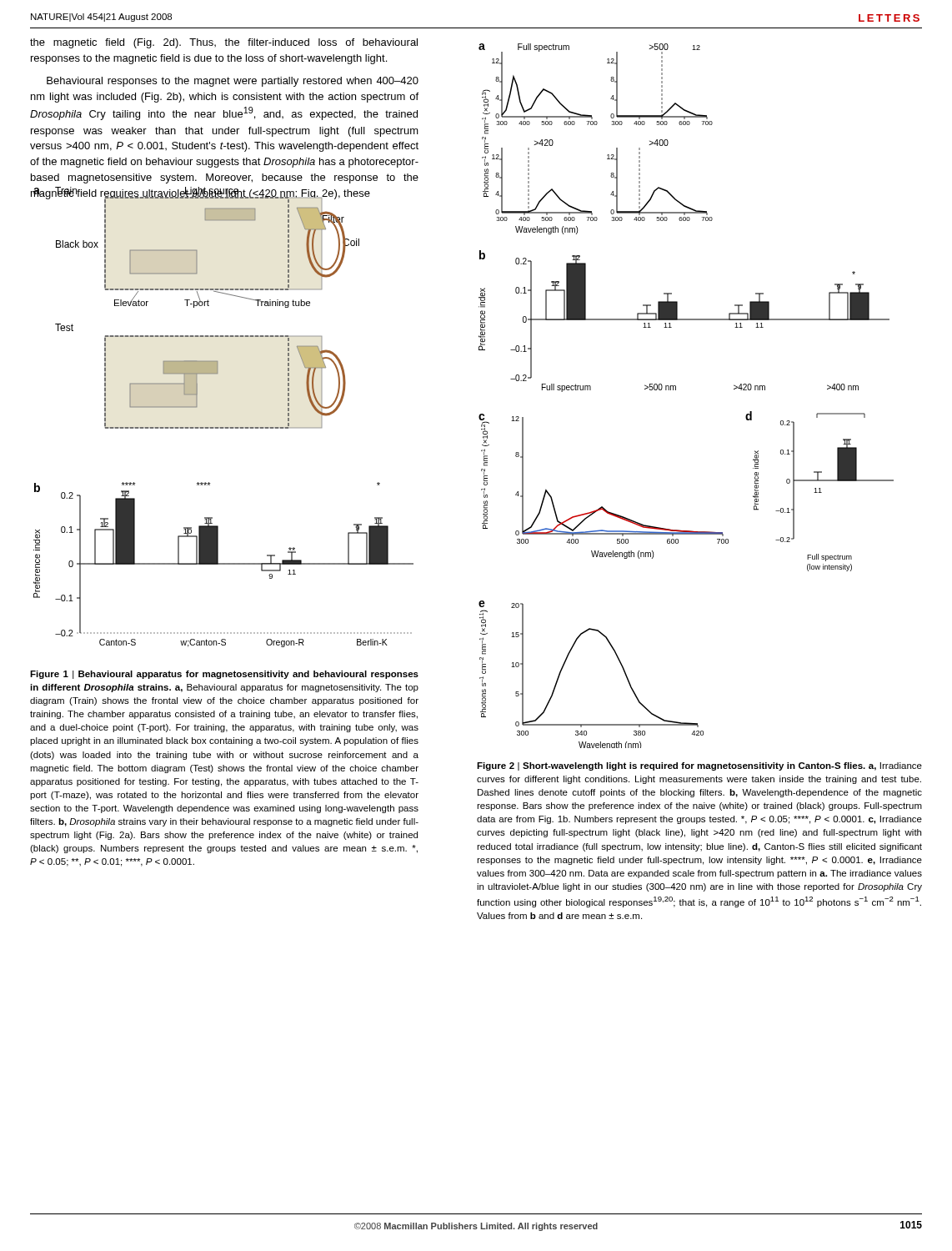Image resolution: width=952 pixels, height=1251 pixels.
Task: Click on the text block with the text "the magnetic field (Fig."
Action: (224, 50)
